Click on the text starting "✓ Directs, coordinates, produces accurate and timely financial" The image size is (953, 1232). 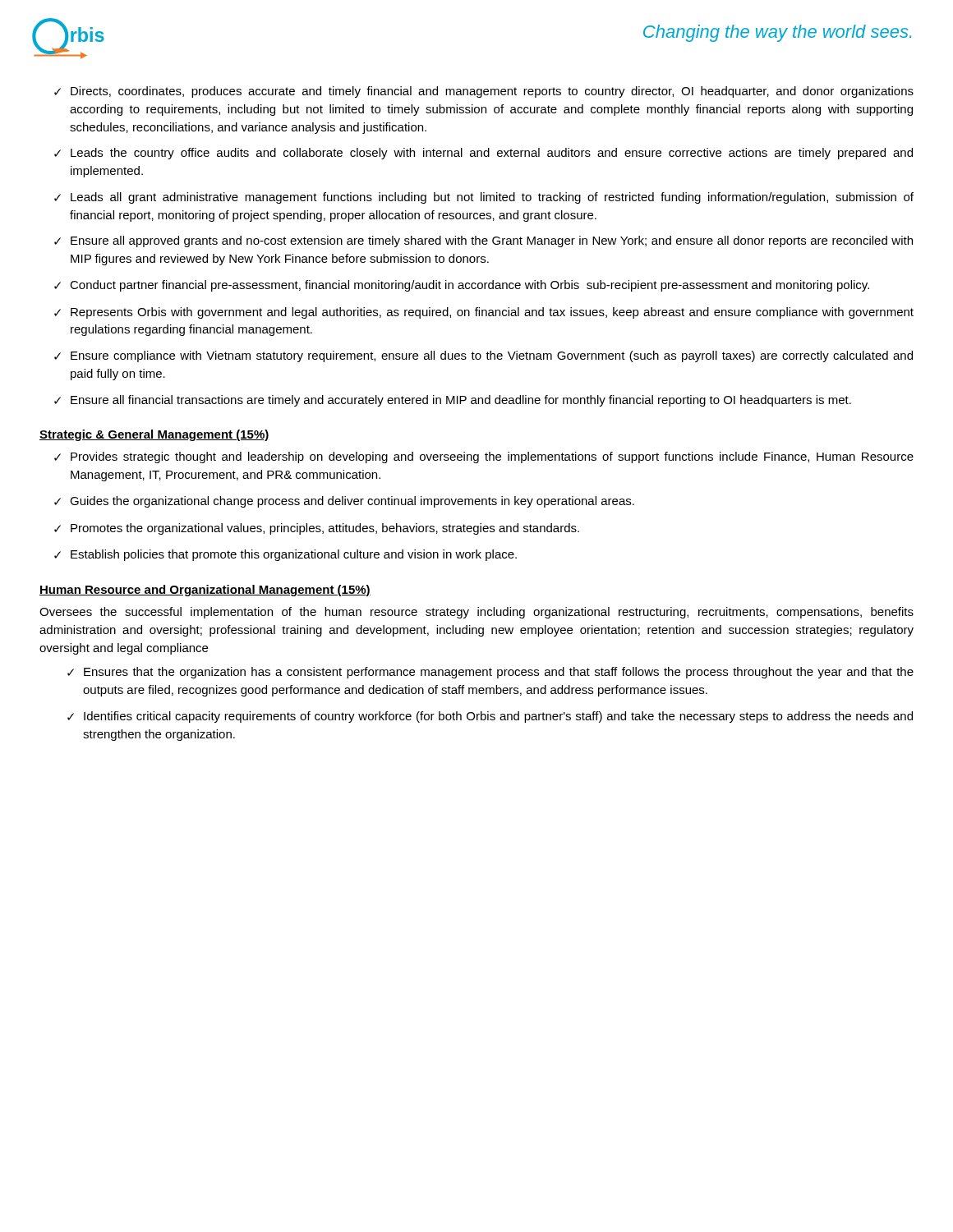(476, 109)
